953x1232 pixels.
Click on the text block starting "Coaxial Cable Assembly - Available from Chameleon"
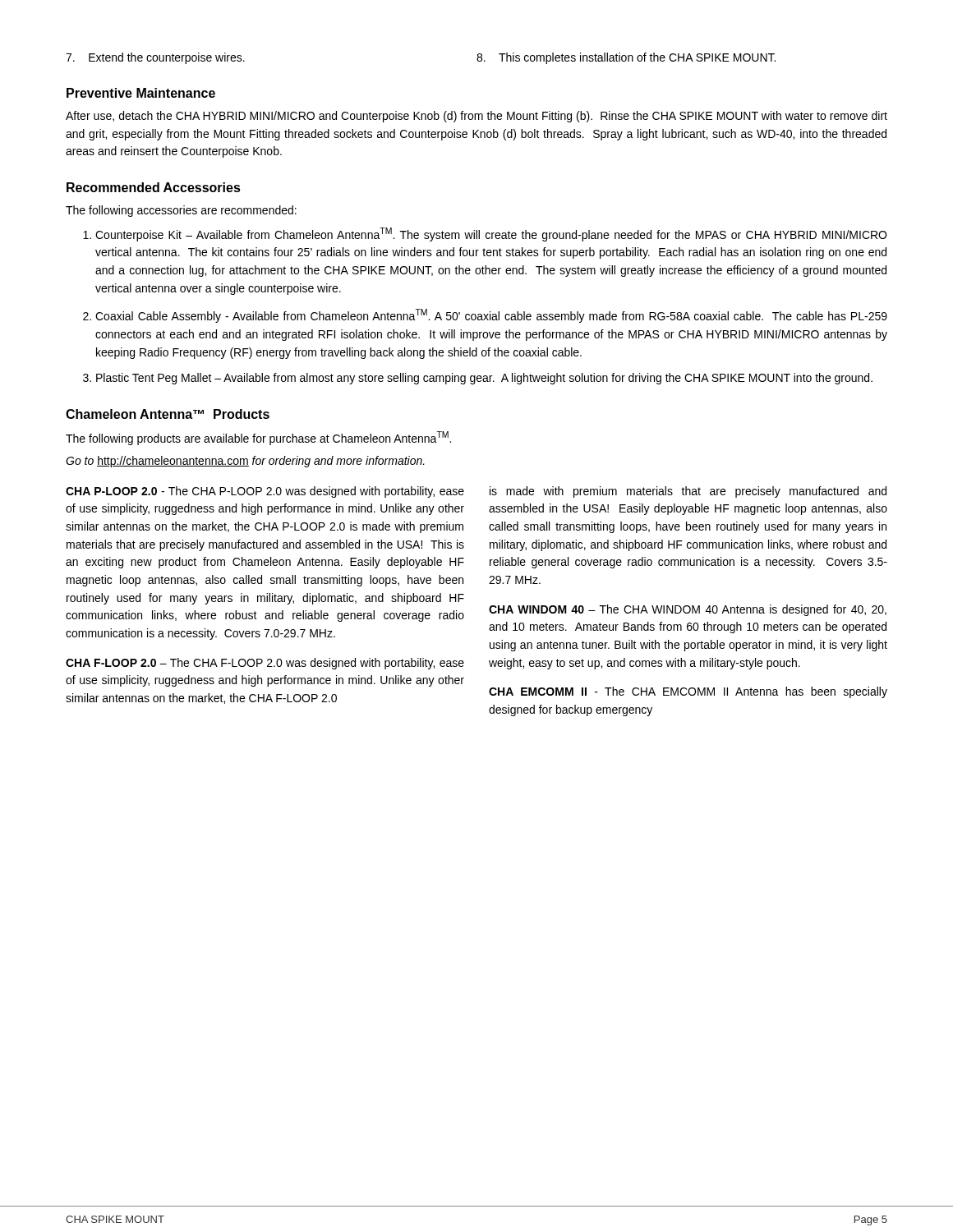point(491,333)
